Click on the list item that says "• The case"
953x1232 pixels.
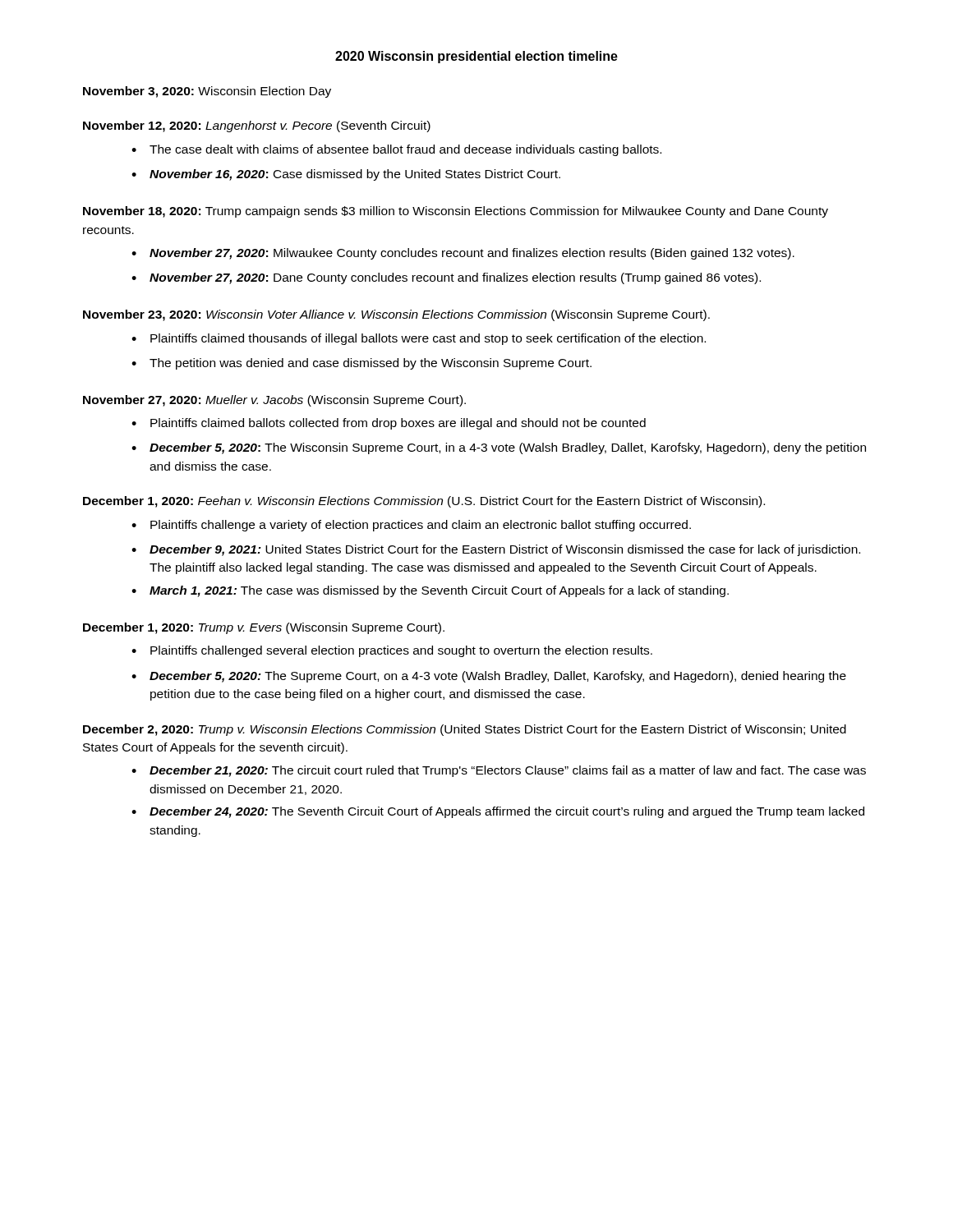501,151
